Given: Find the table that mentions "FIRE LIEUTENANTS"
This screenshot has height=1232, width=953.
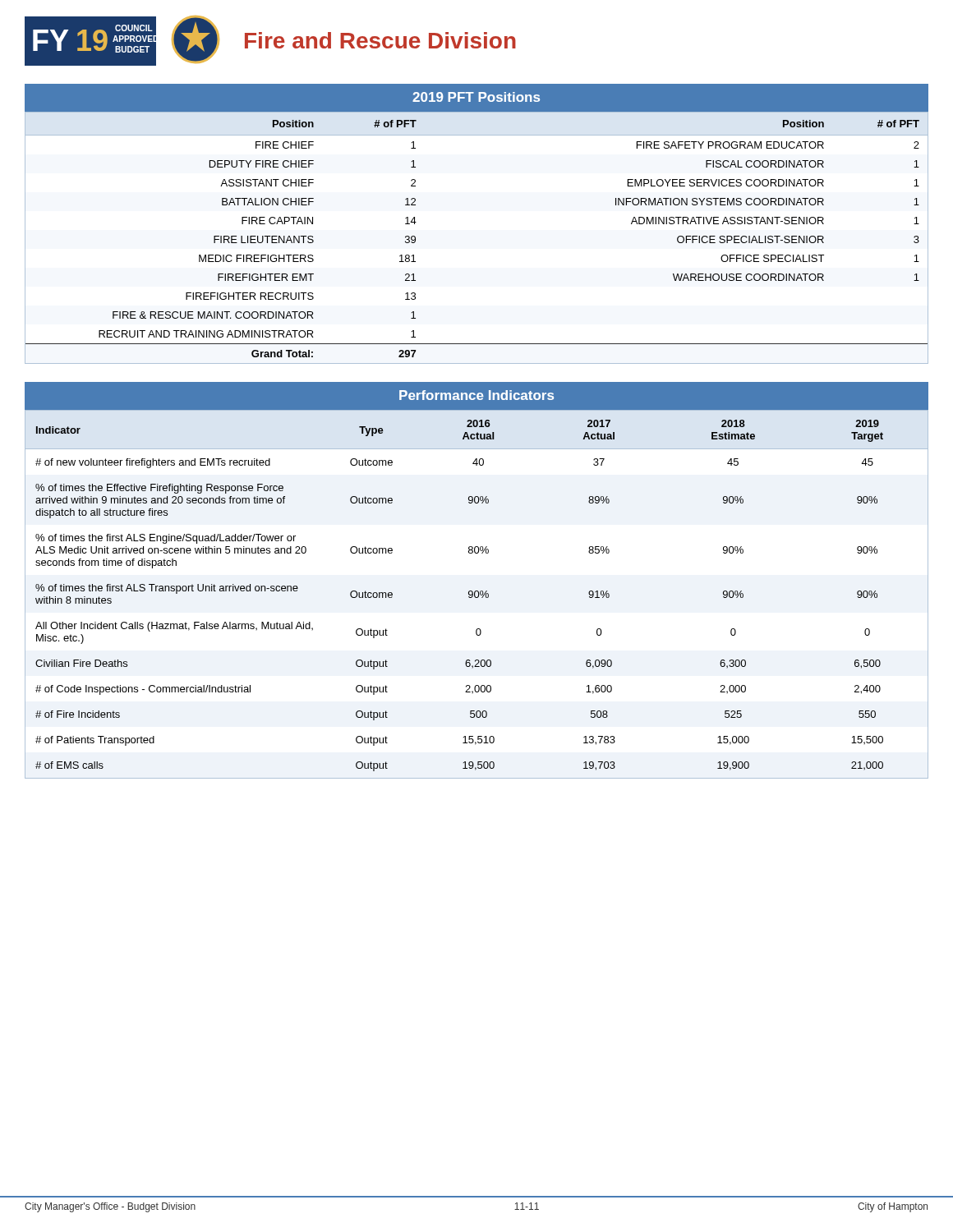Looking at the screenshot, I should click(x=476, y=238).
